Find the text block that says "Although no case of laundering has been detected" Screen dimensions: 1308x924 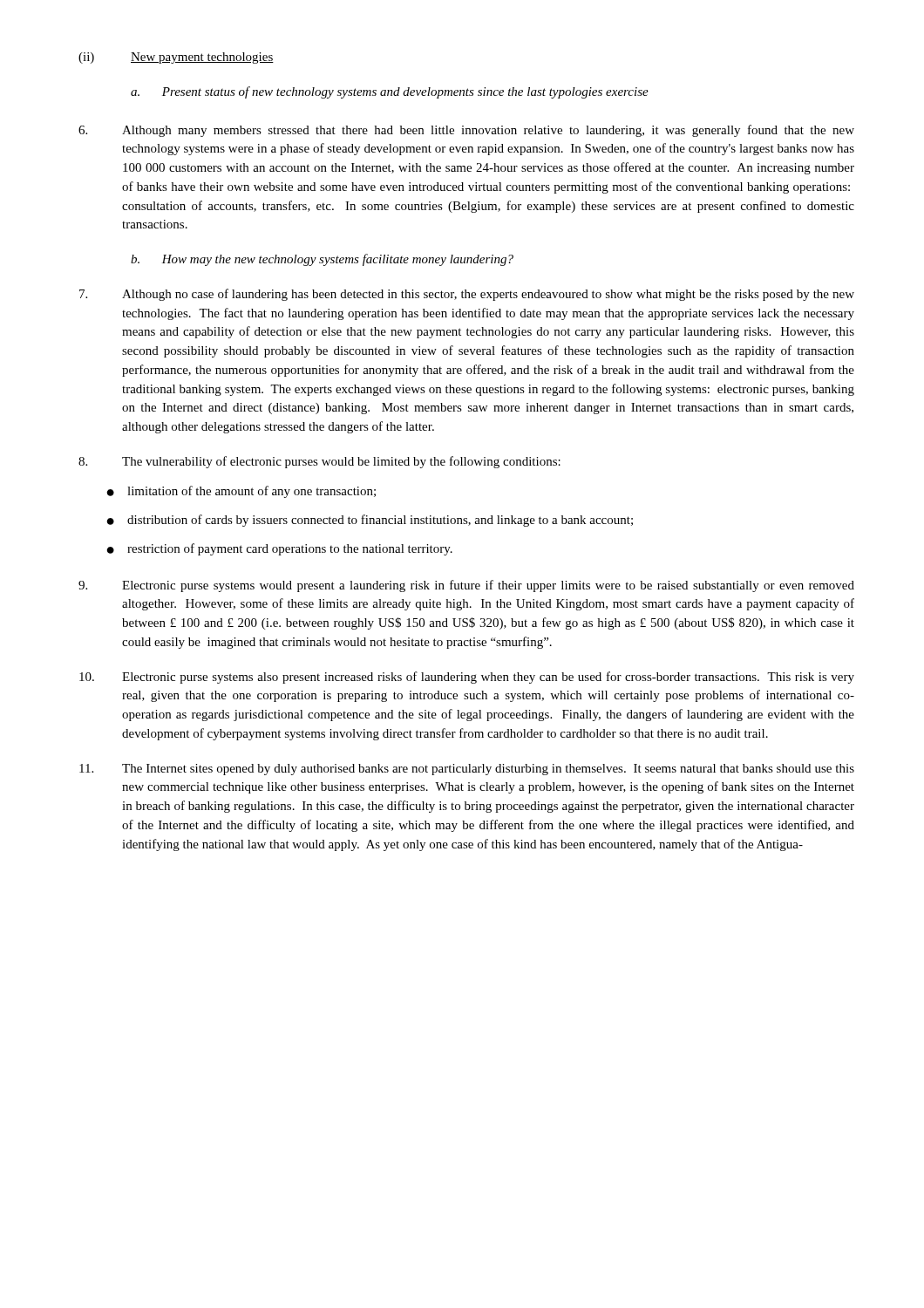tap(466, 361)
